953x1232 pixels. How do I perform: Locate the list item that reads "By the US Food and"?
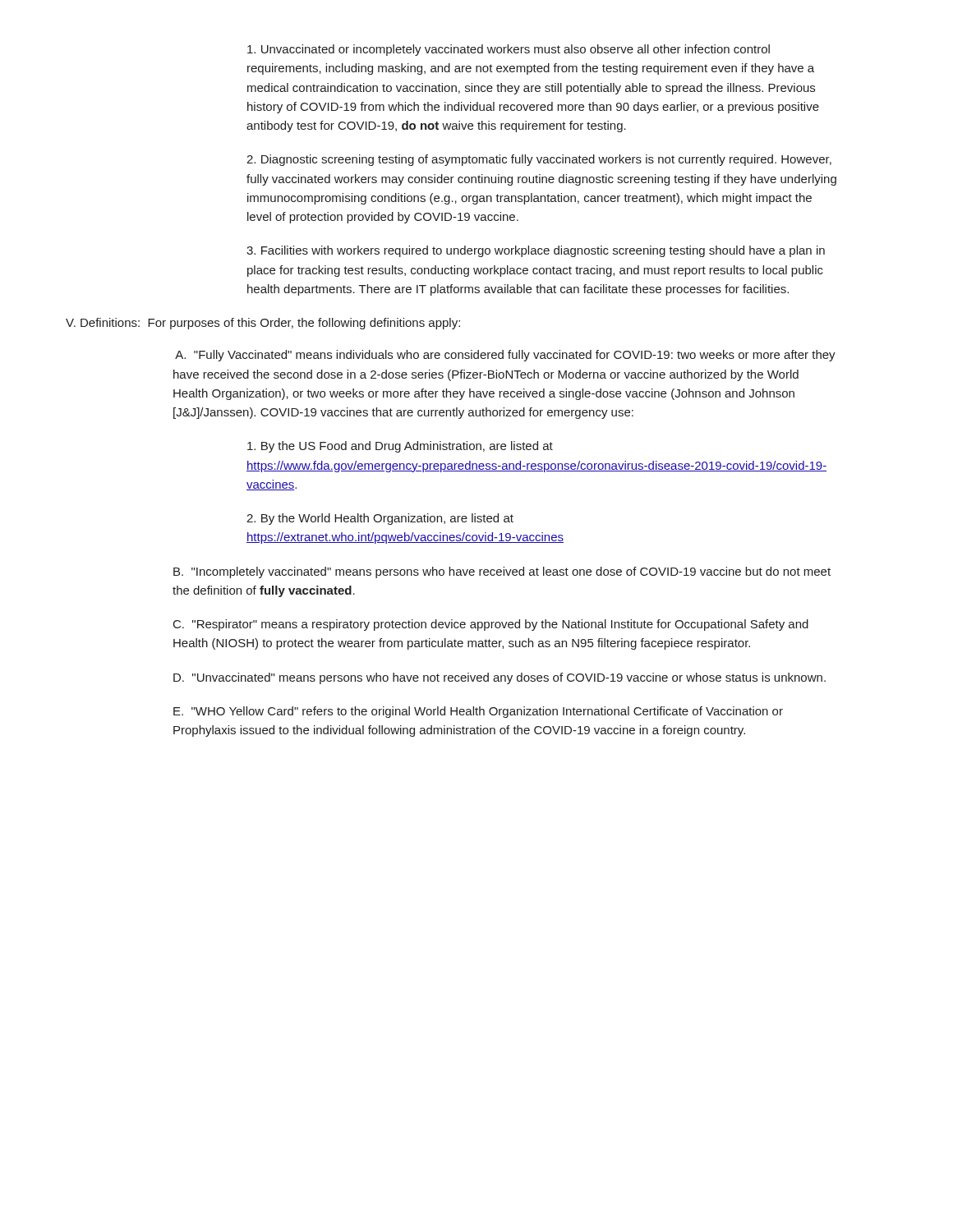coord(537,465)
